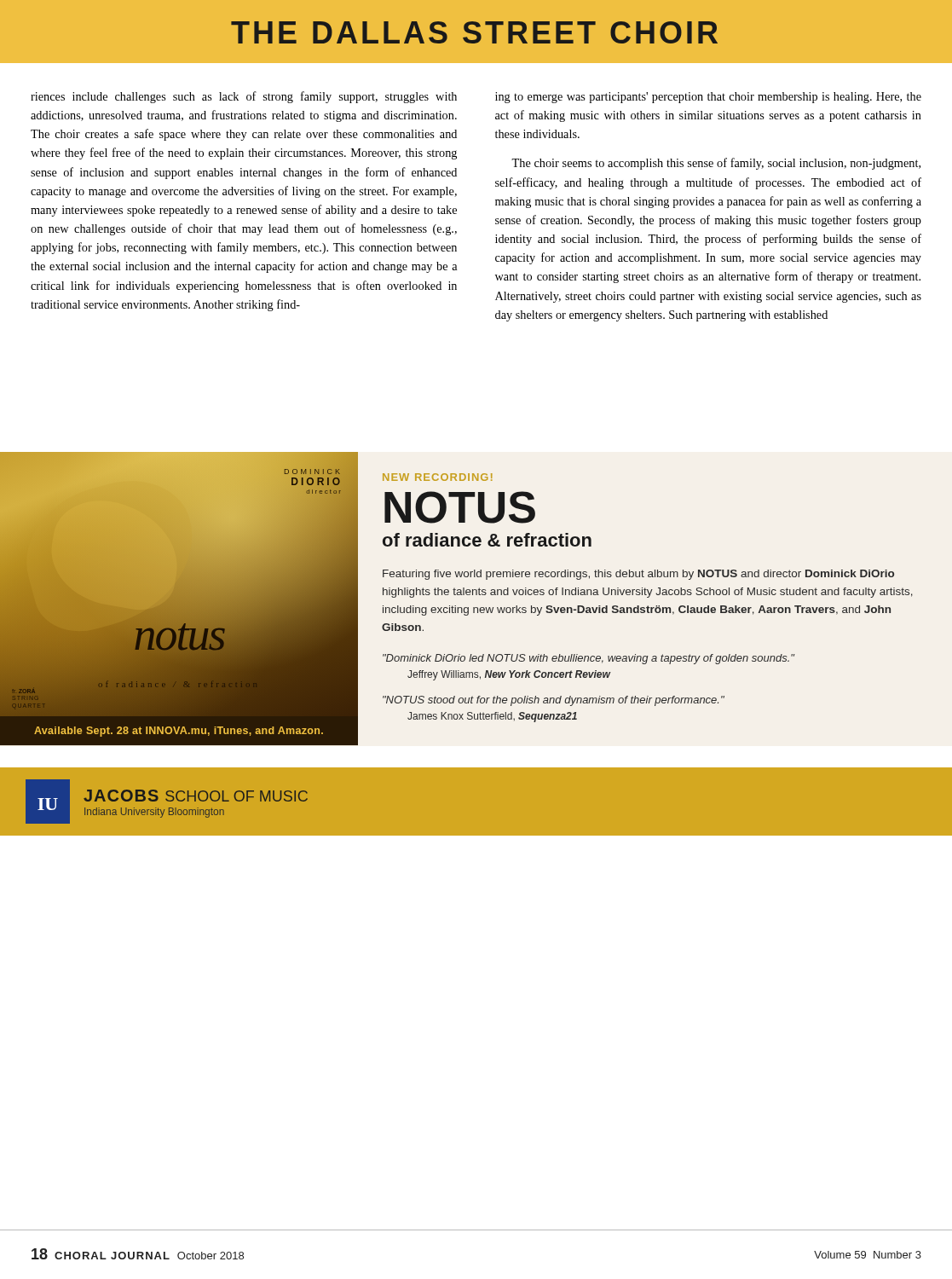This screenshot has height=1279, width=952.
Task: Select the element starting "NEW RECORDING! NOTUS of radiance"
Action: click(655, 596)
